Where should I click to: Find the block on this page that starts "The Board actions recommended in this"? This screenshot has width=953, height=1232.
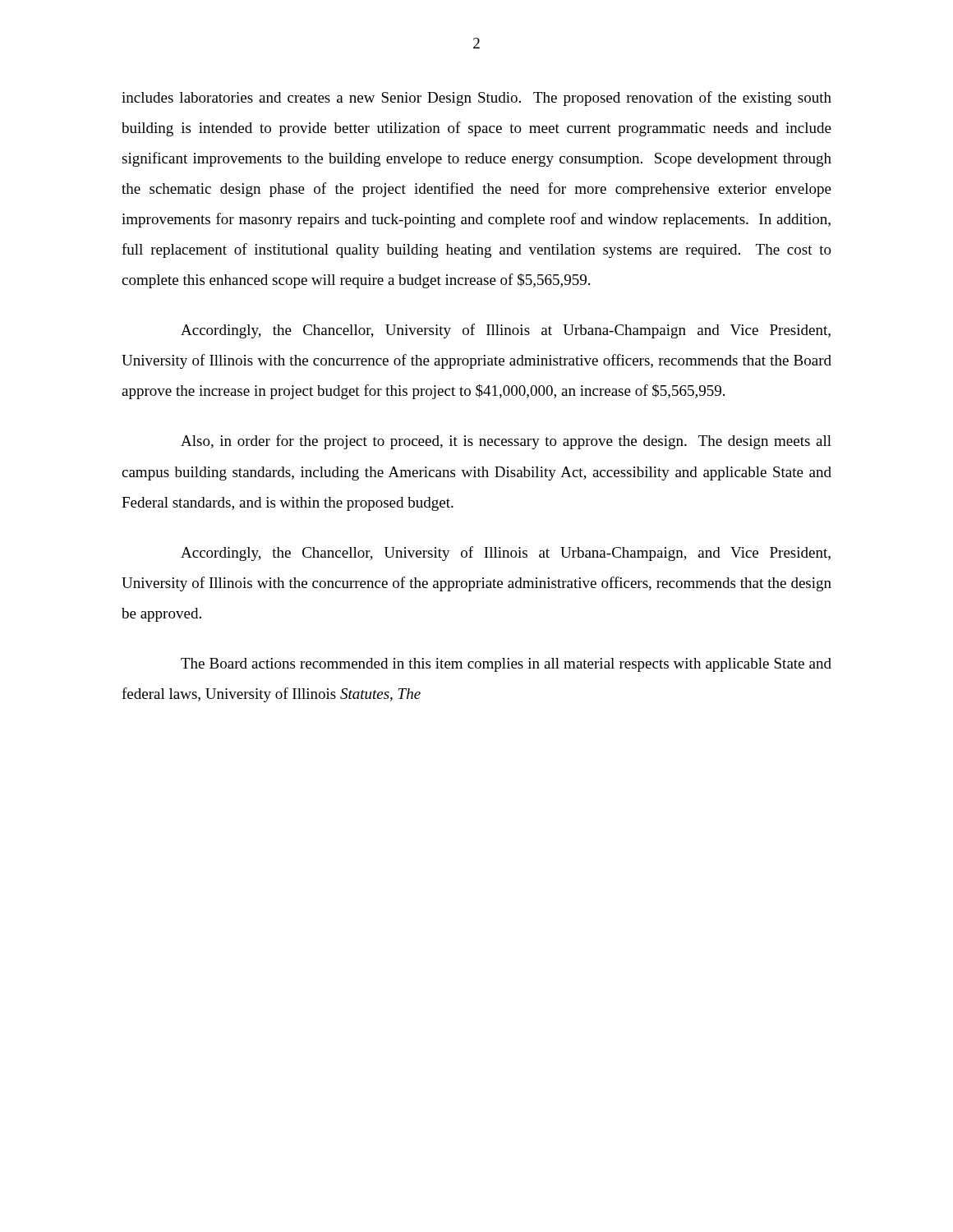pyautogui.click(x=476, y=678)
